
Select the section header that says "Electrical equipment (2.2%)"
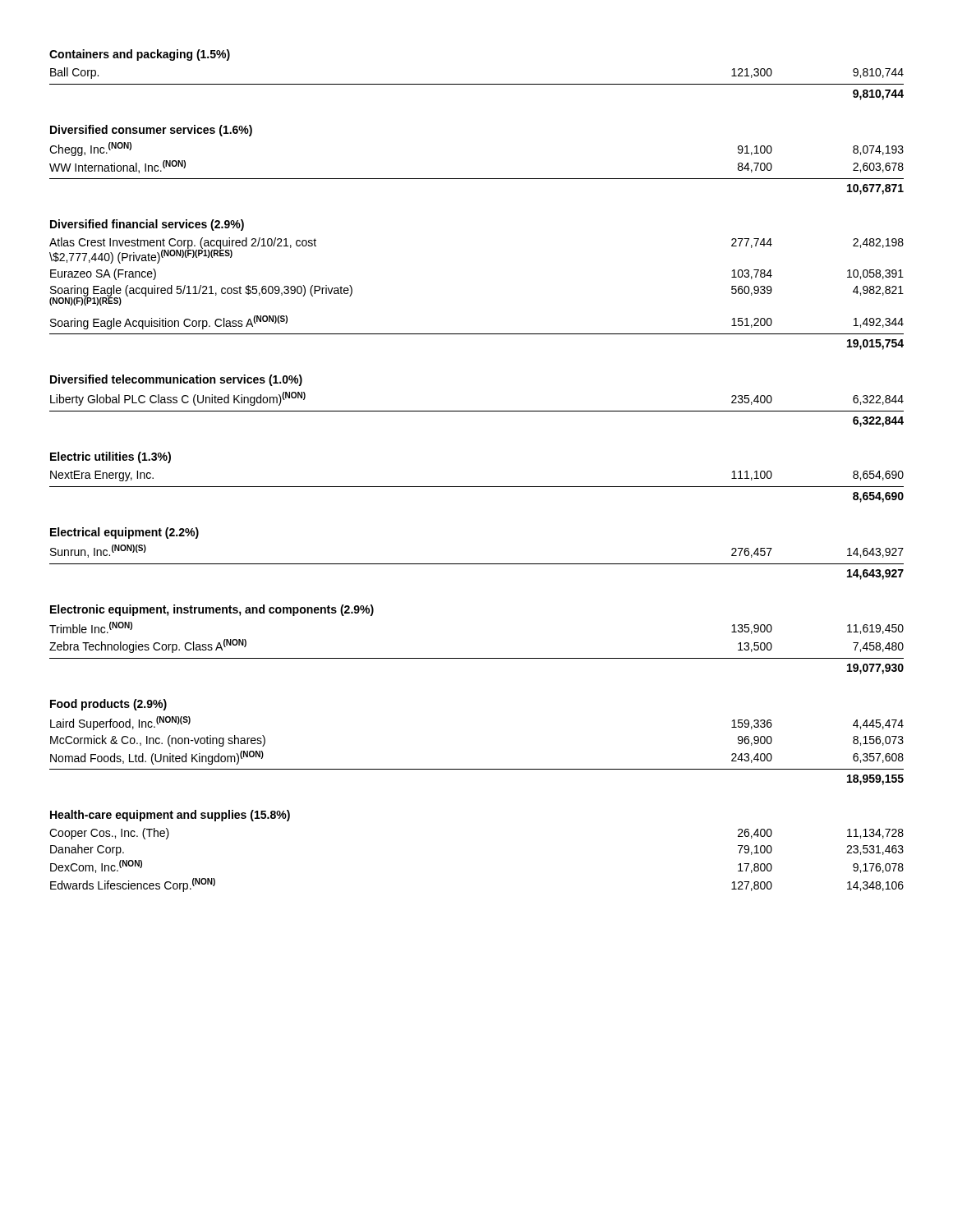point(124,532)
